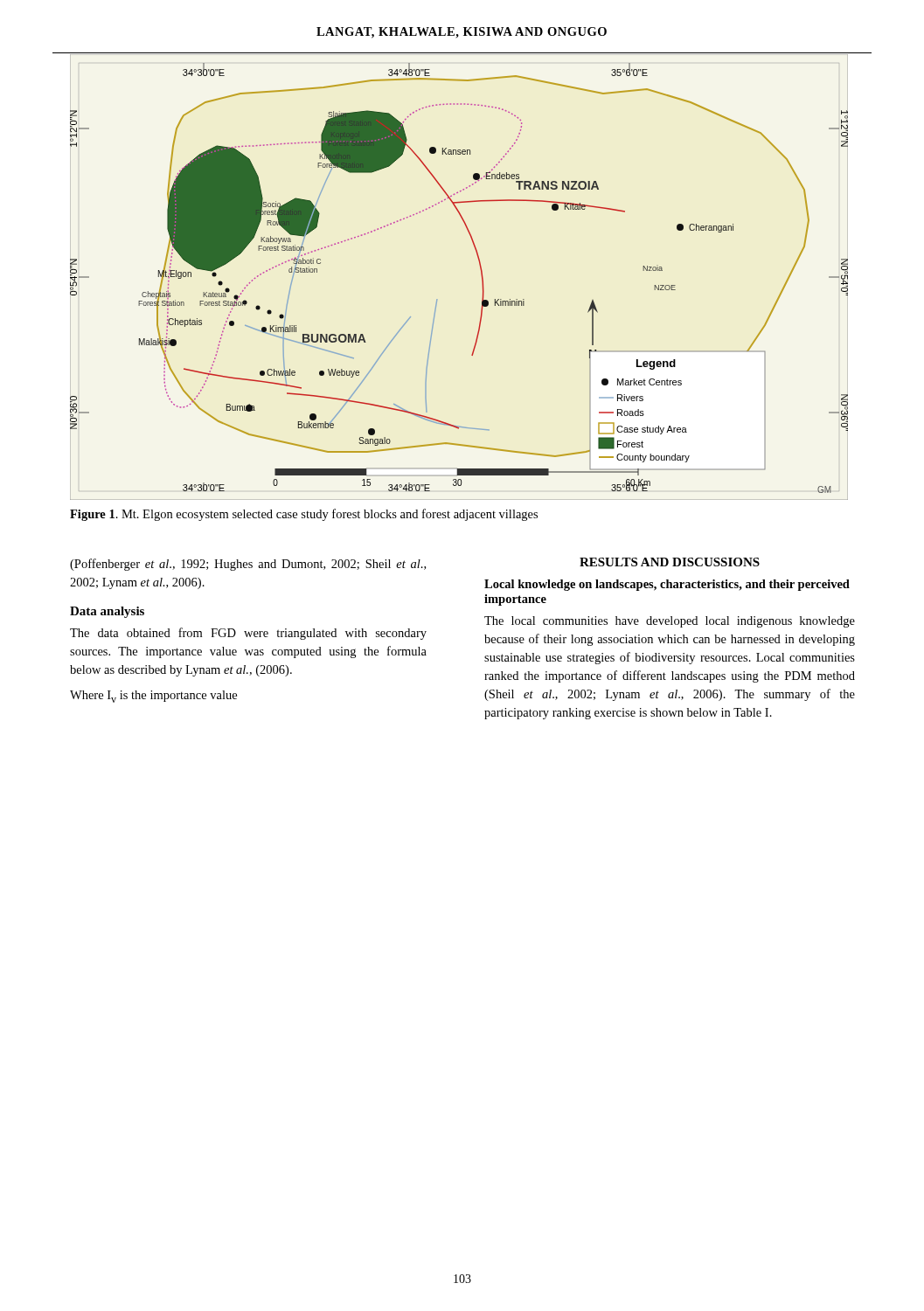Where is the section header that starts "Local knowledge on landscapes, characteristics, and their"?
Viewport: 924px width, 1311px height.
click(x=667, y=591)
